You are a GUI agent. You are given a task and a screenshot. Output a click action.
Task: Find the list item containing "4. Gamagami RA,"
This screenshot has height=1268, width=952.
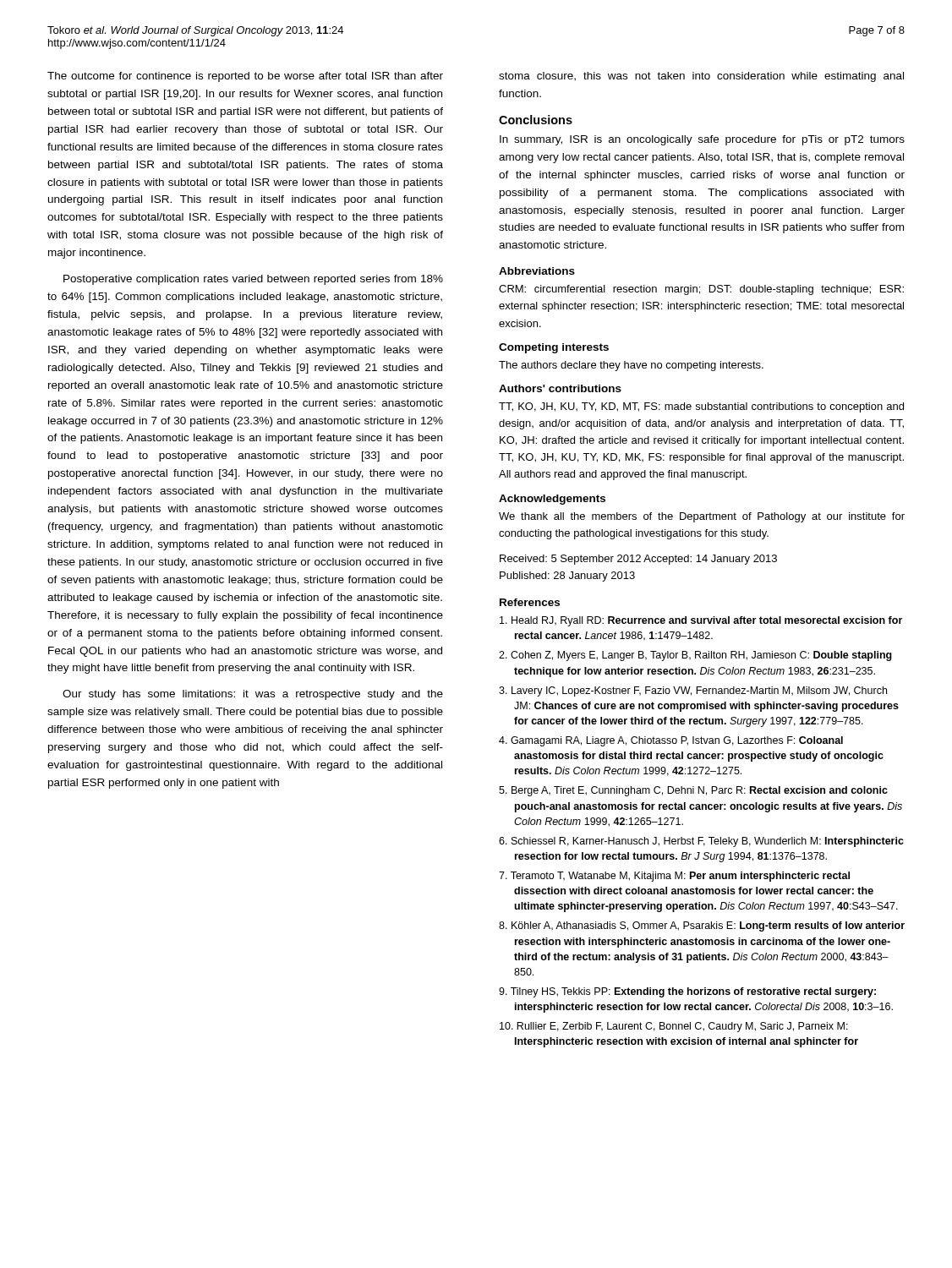click(x=691, y=756)
